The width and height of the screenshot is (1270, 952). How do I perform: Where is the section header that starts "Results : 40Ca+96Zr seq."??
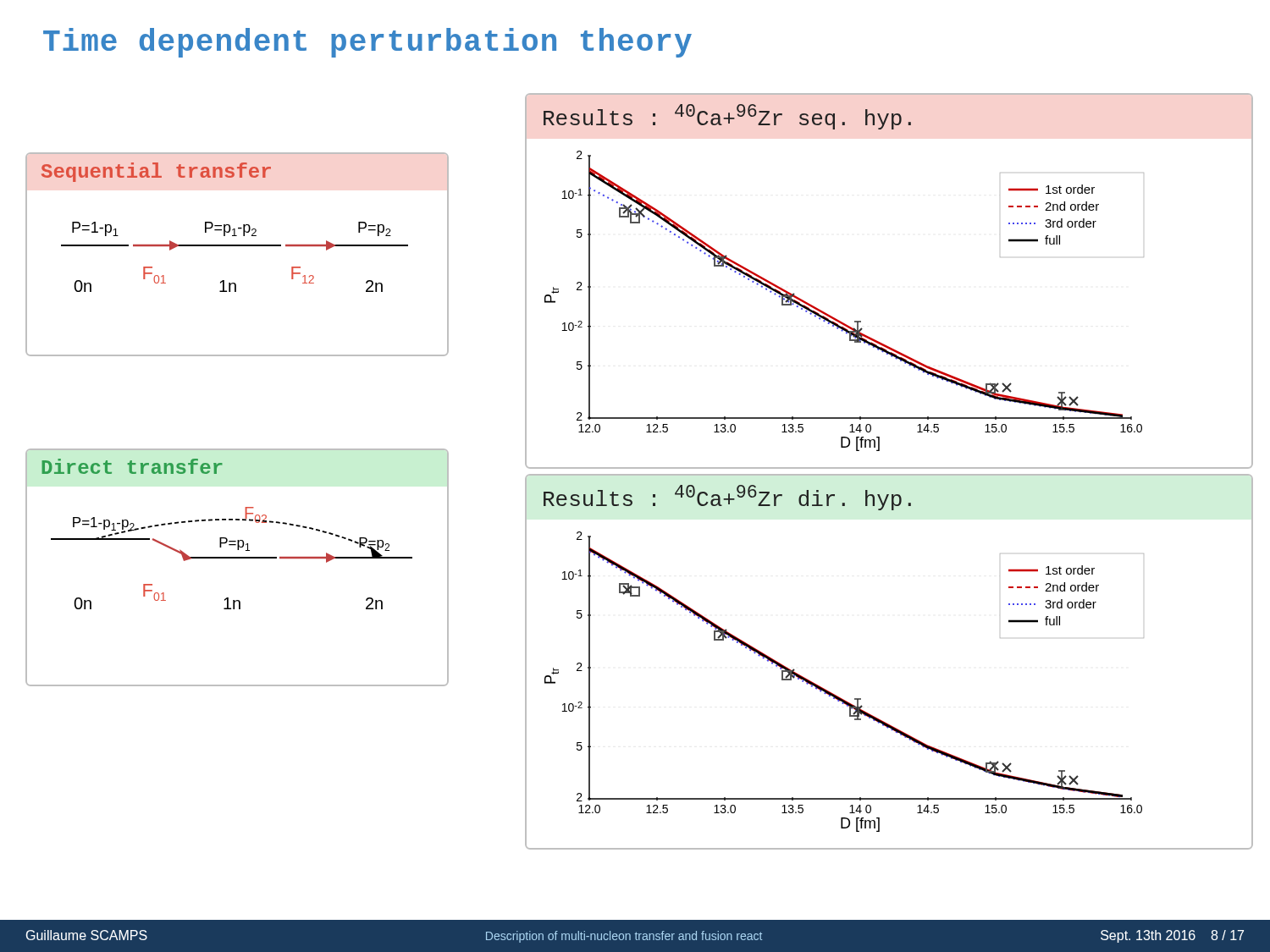(x=889, y=281)
